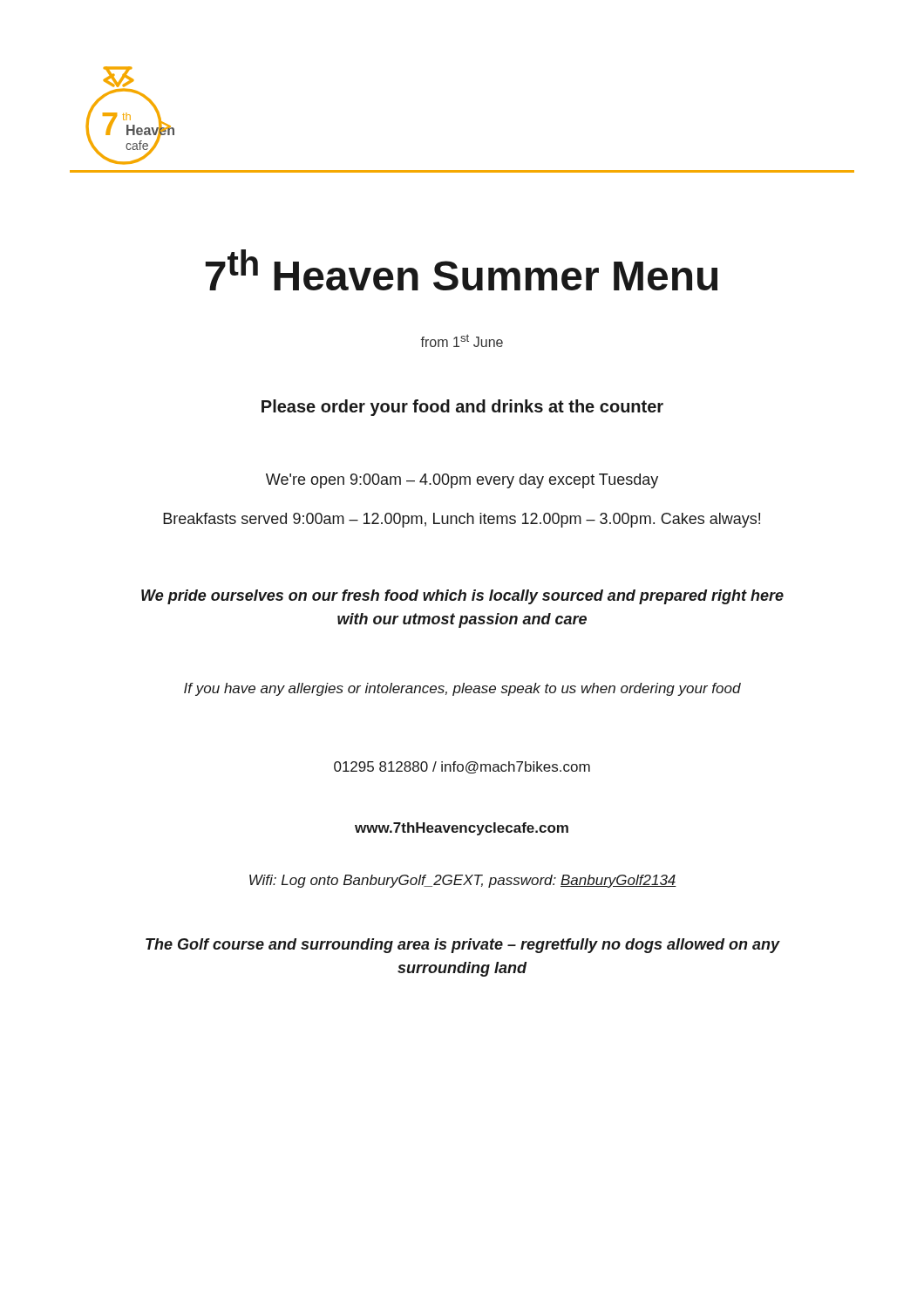The height and width of the screenshot is (1308, 924).
Task: Click the passage that begins "Wifi: Log onto"
Action: coord(462,880)
